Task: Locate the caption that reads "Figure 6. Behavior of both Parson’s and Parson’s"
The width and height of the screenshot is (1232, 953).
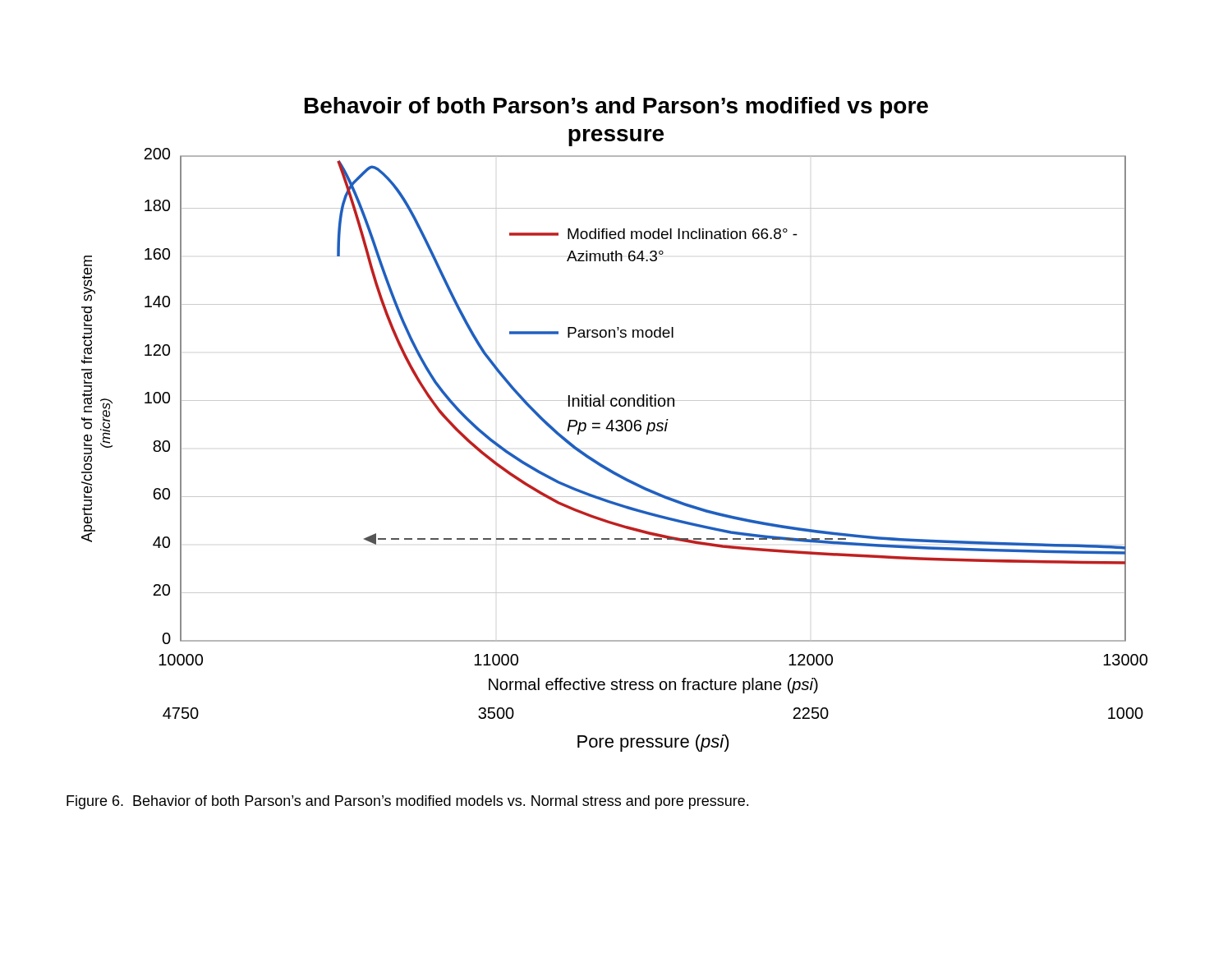Action: (x=408, y=801)
